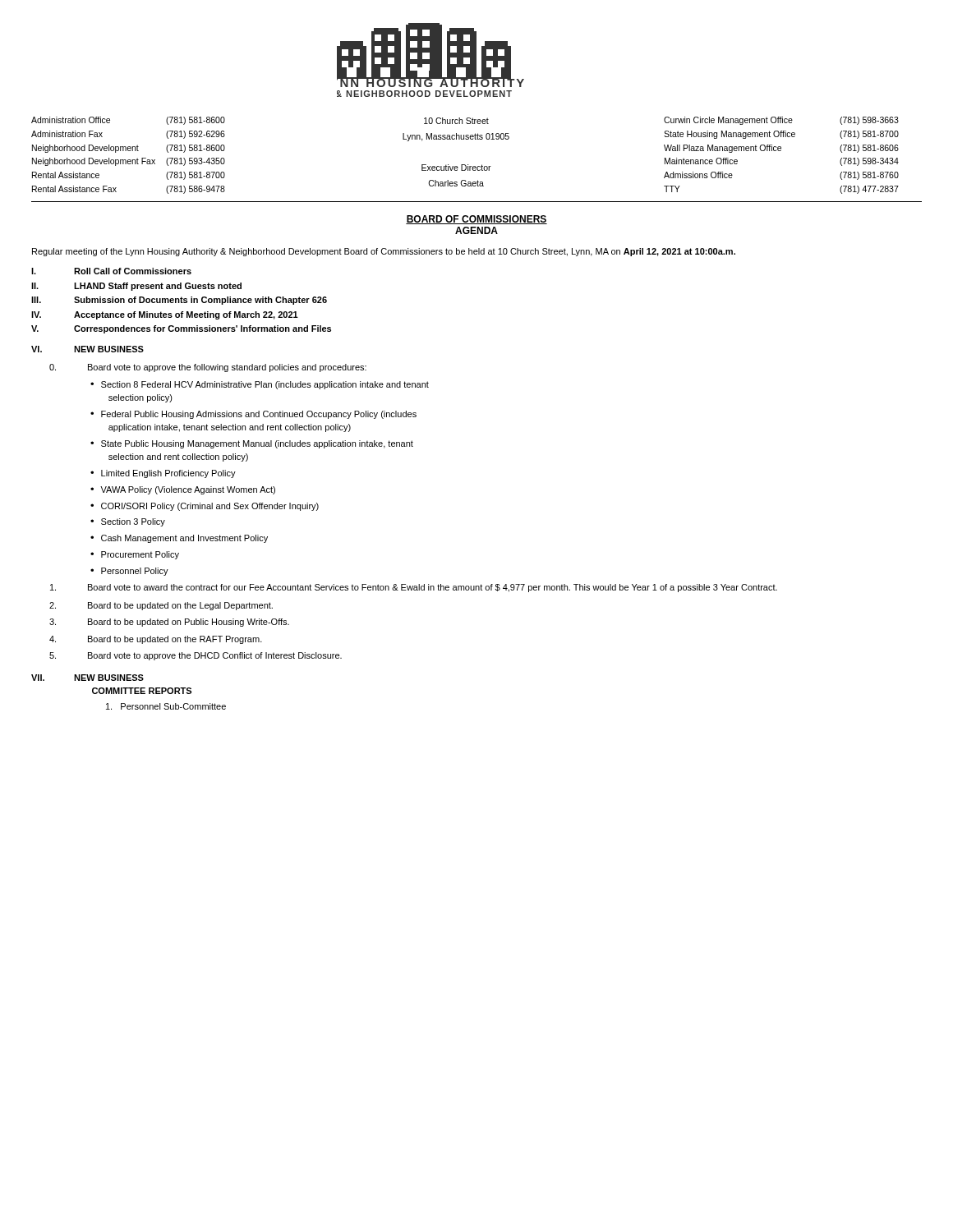Find the section header that reads "VI. NEW BUSINESS"
The image size is (953, 1232).
click(x=87, y=349)
